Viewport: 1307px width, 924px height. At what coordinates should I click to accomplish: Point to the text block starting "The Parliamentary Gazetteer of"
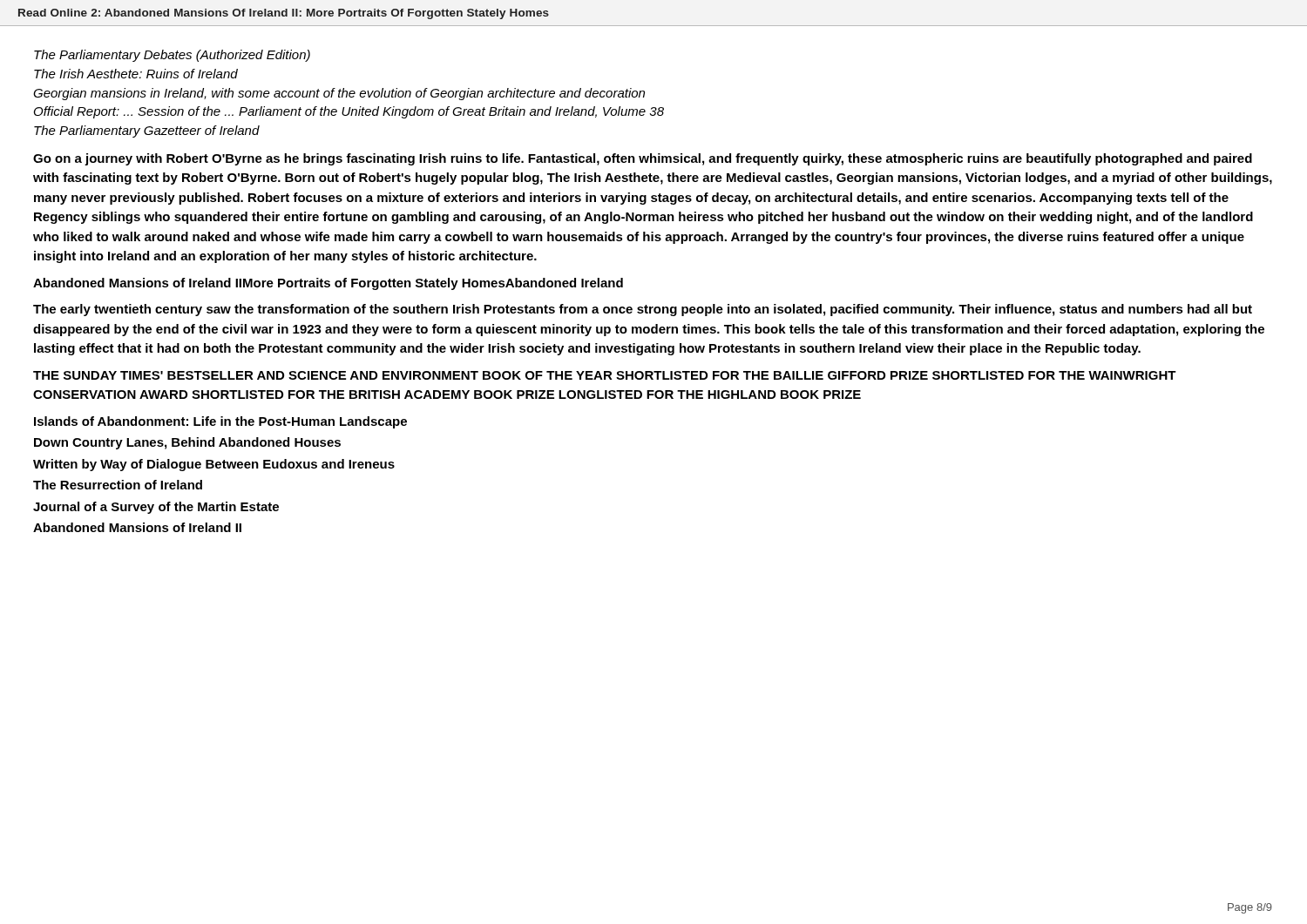pyautogui.click(x=146, y=130)
